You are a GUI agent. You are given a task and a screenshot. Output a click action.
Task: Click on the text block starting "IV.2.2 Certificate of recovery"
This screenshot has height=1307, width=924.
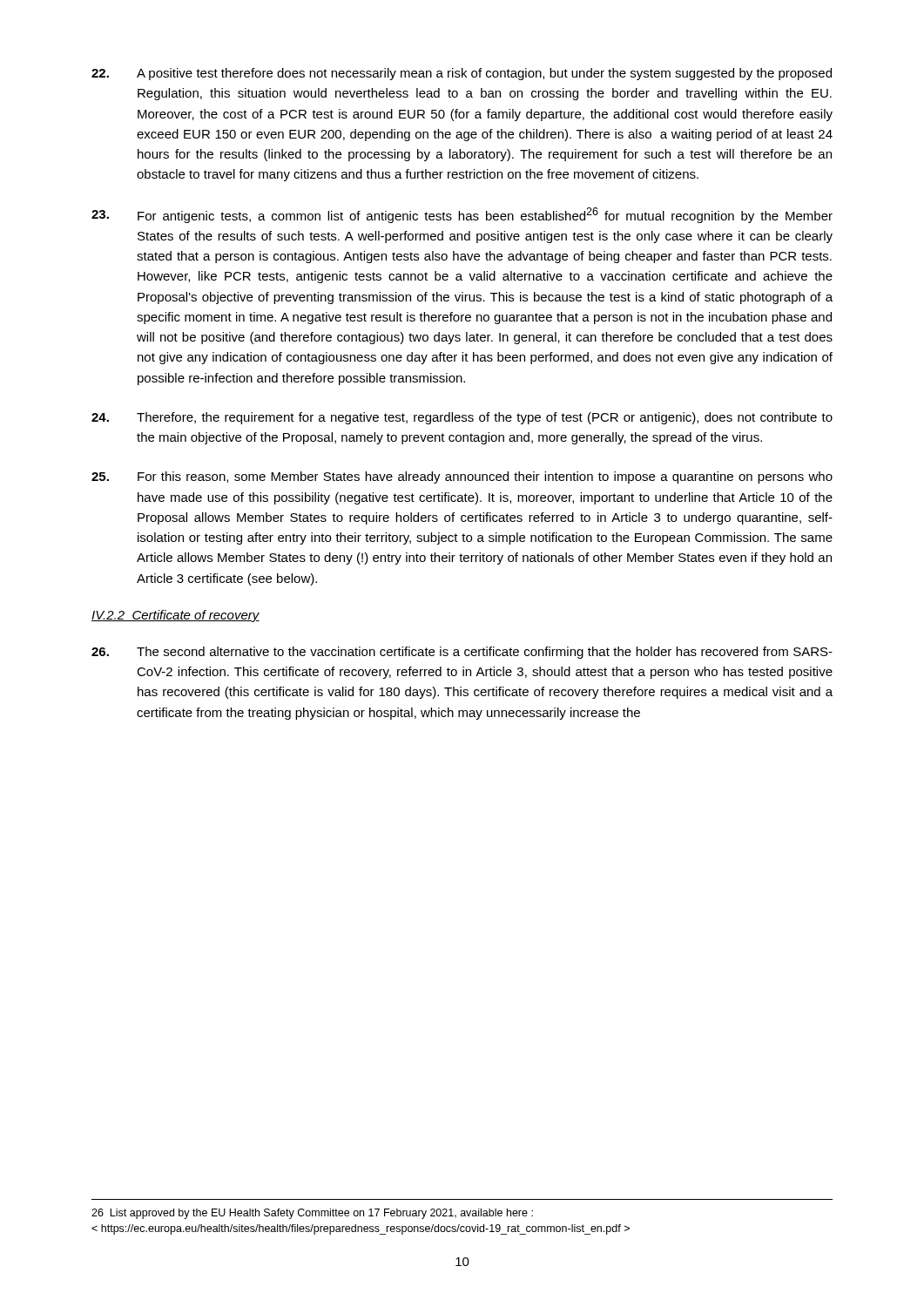coord(175,614)
